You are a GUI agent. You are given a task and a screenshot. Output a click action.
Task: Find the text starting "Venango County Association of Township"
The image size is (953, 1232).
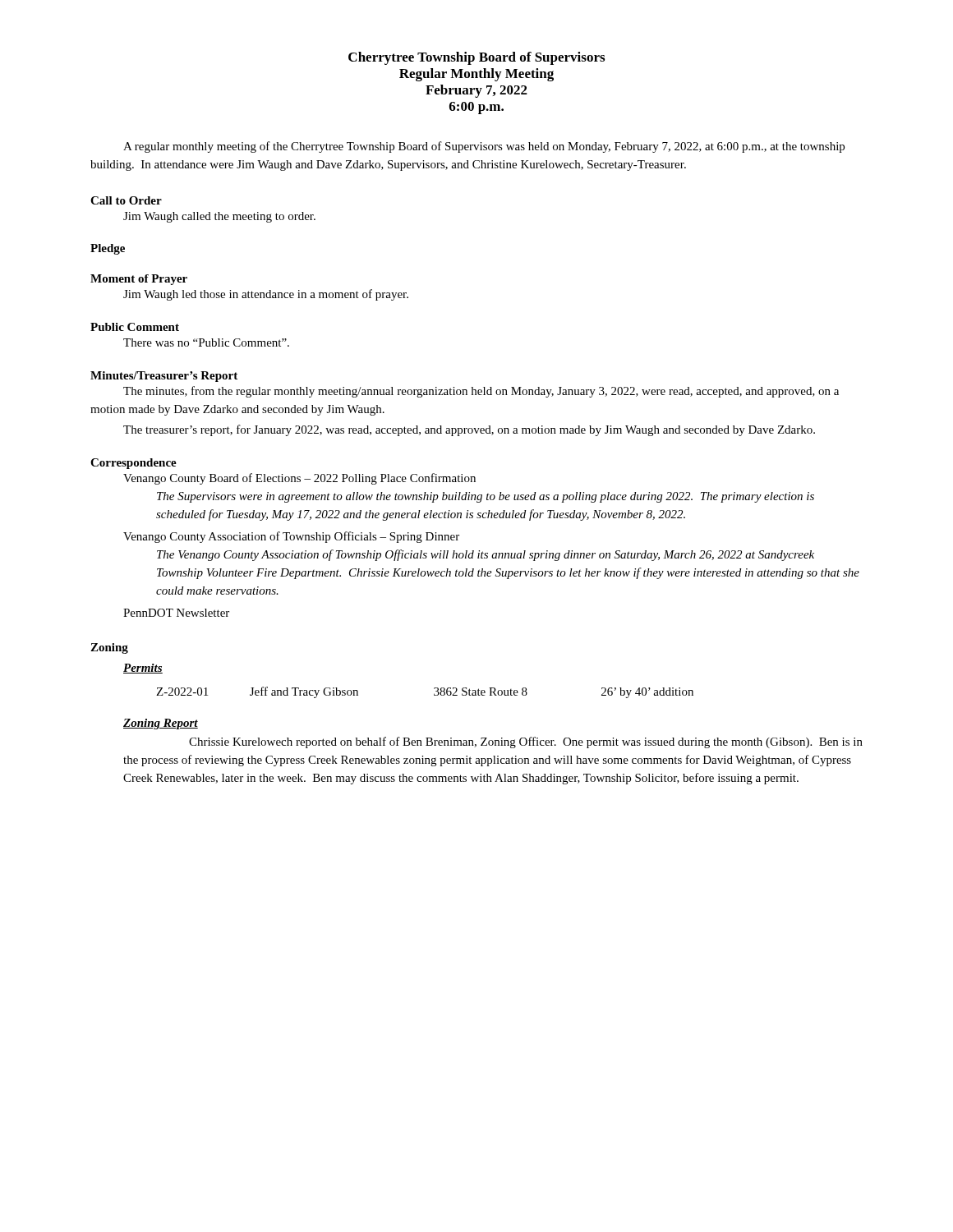(291, 537)
